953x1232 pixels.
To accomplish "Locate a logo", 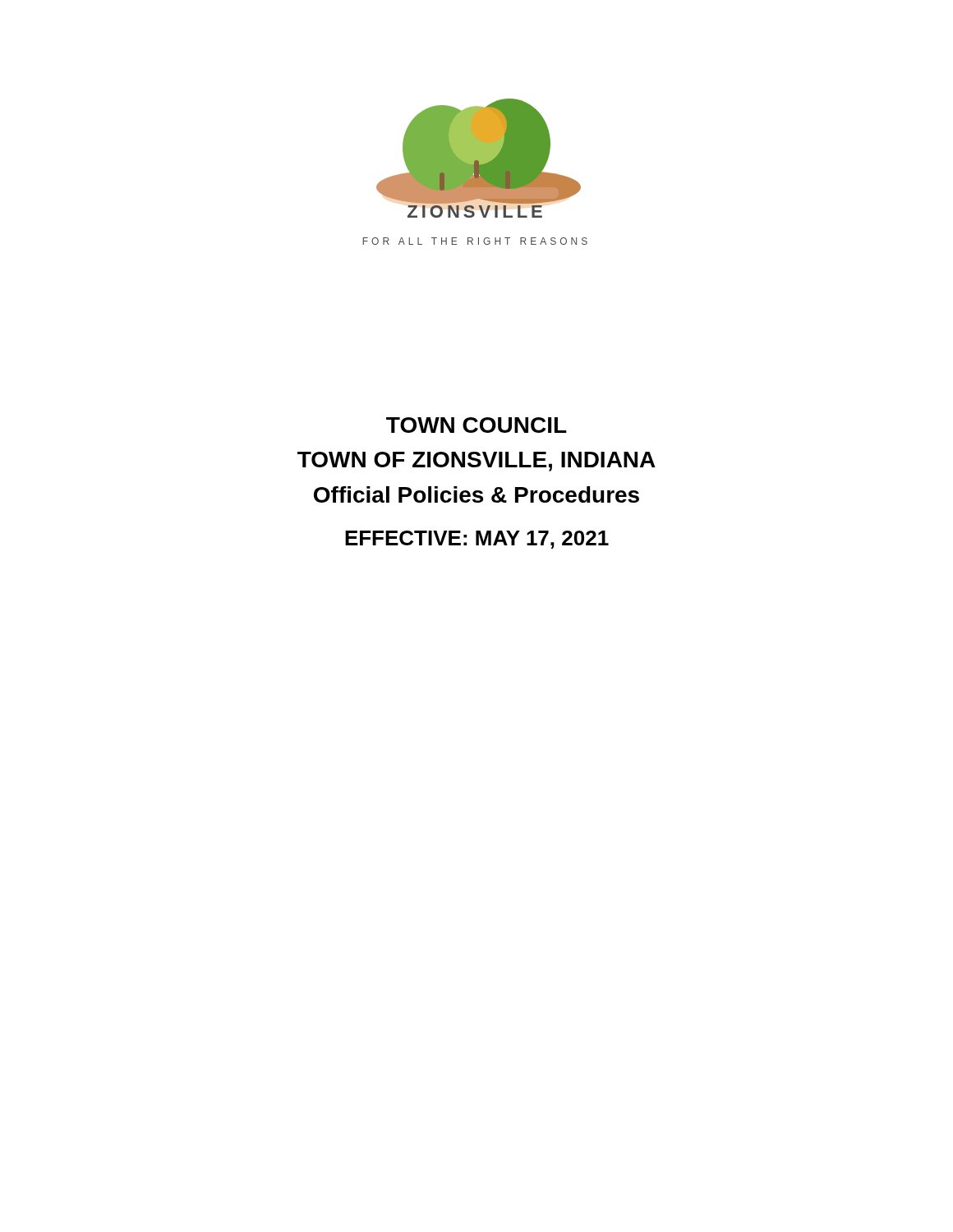I will coord(476,156).
